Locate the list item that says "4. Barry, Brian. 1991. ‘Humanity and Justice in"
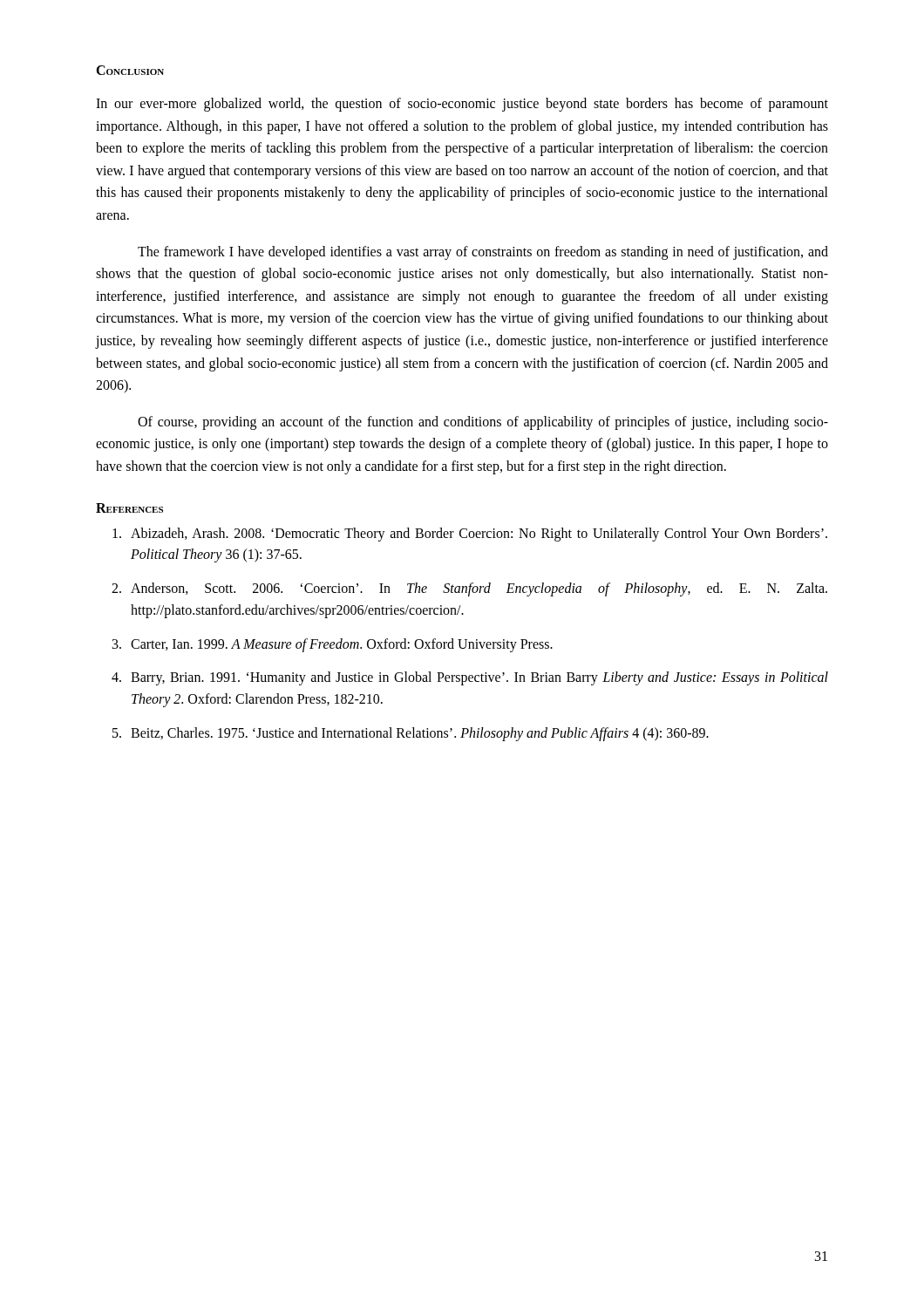 click(x=462, y=689)
